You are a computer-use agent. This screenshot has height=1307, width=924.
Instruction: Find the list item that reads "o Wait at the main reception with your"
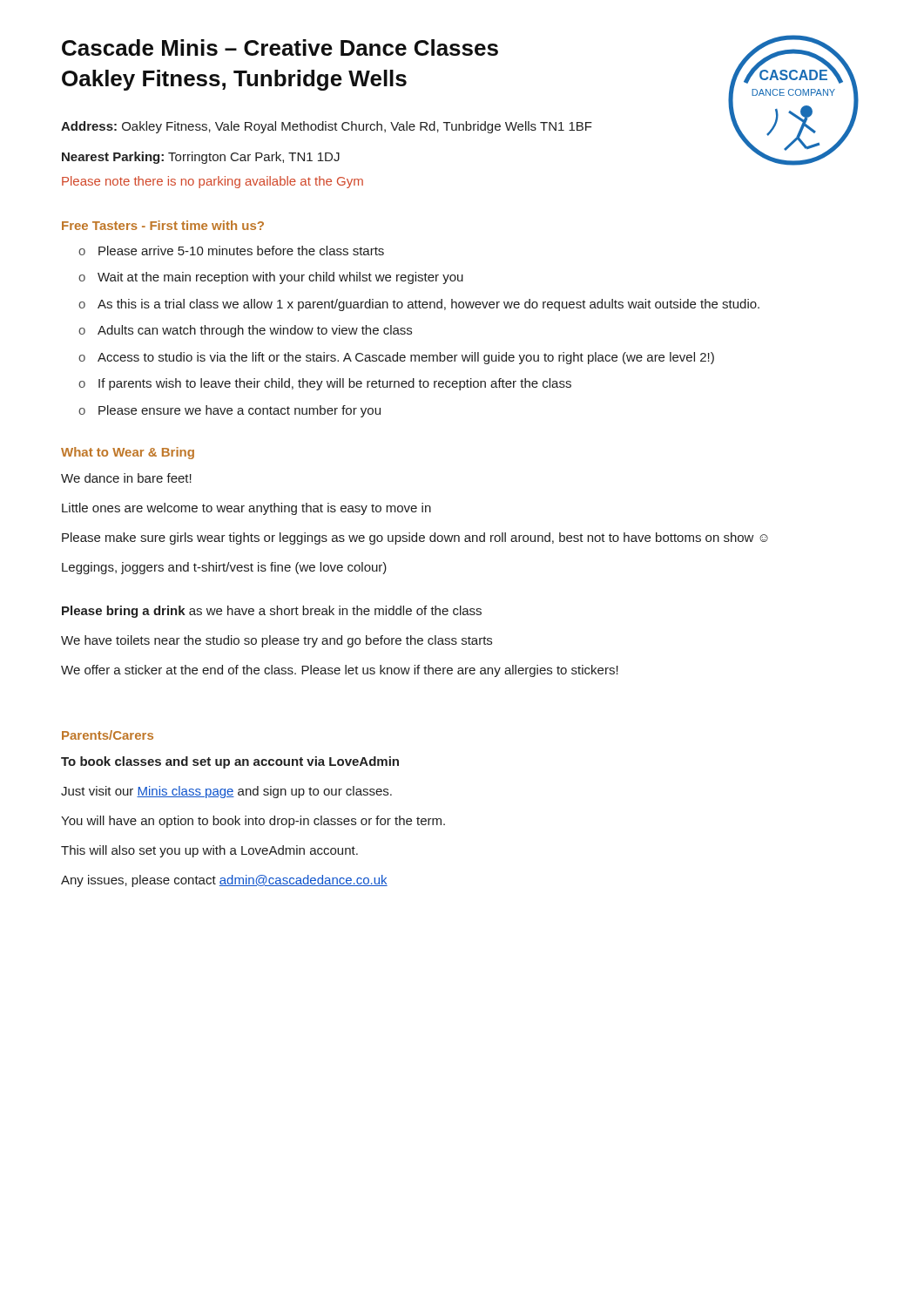[x=471, y=277]
